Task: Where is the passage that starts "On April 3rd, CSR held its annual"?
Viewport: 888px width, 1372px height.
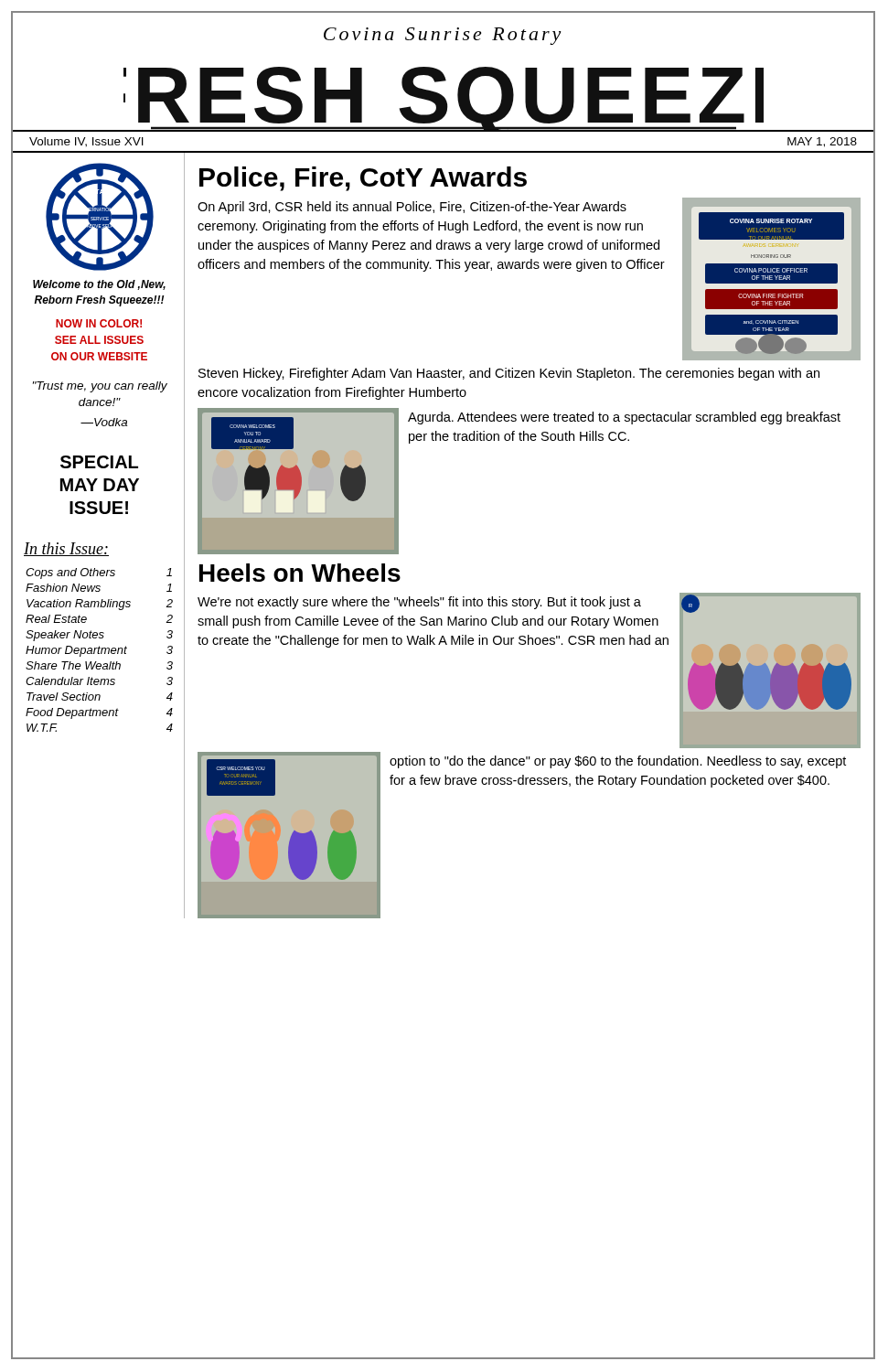Action: (x=431, y=236)
